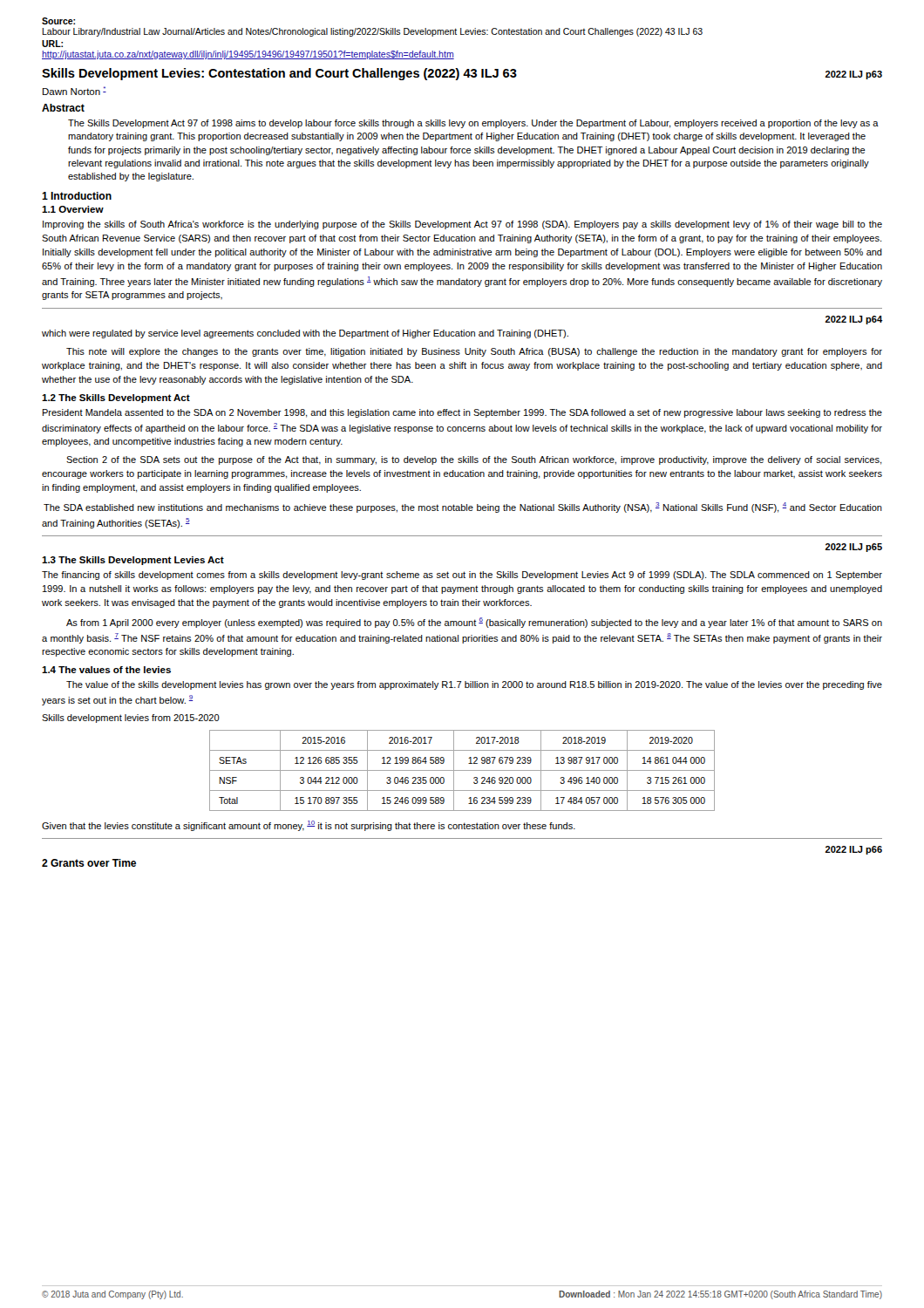Point to the block beginning "President Mandela assented to the SDA"
This screenshot has height=1308, width=924.
462,427
